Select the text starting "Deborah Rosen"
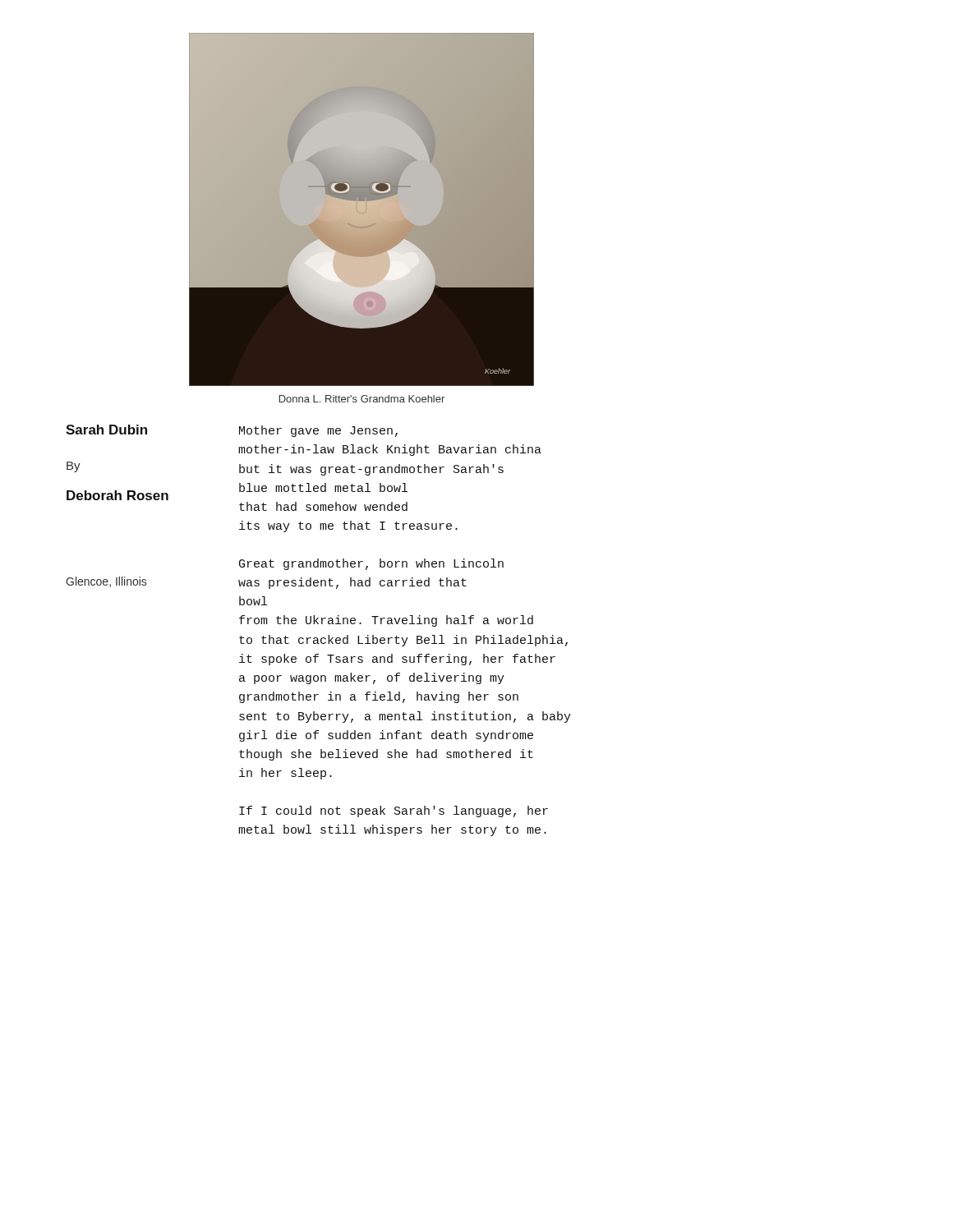The image size is (953, 1232). pos(117,496)
